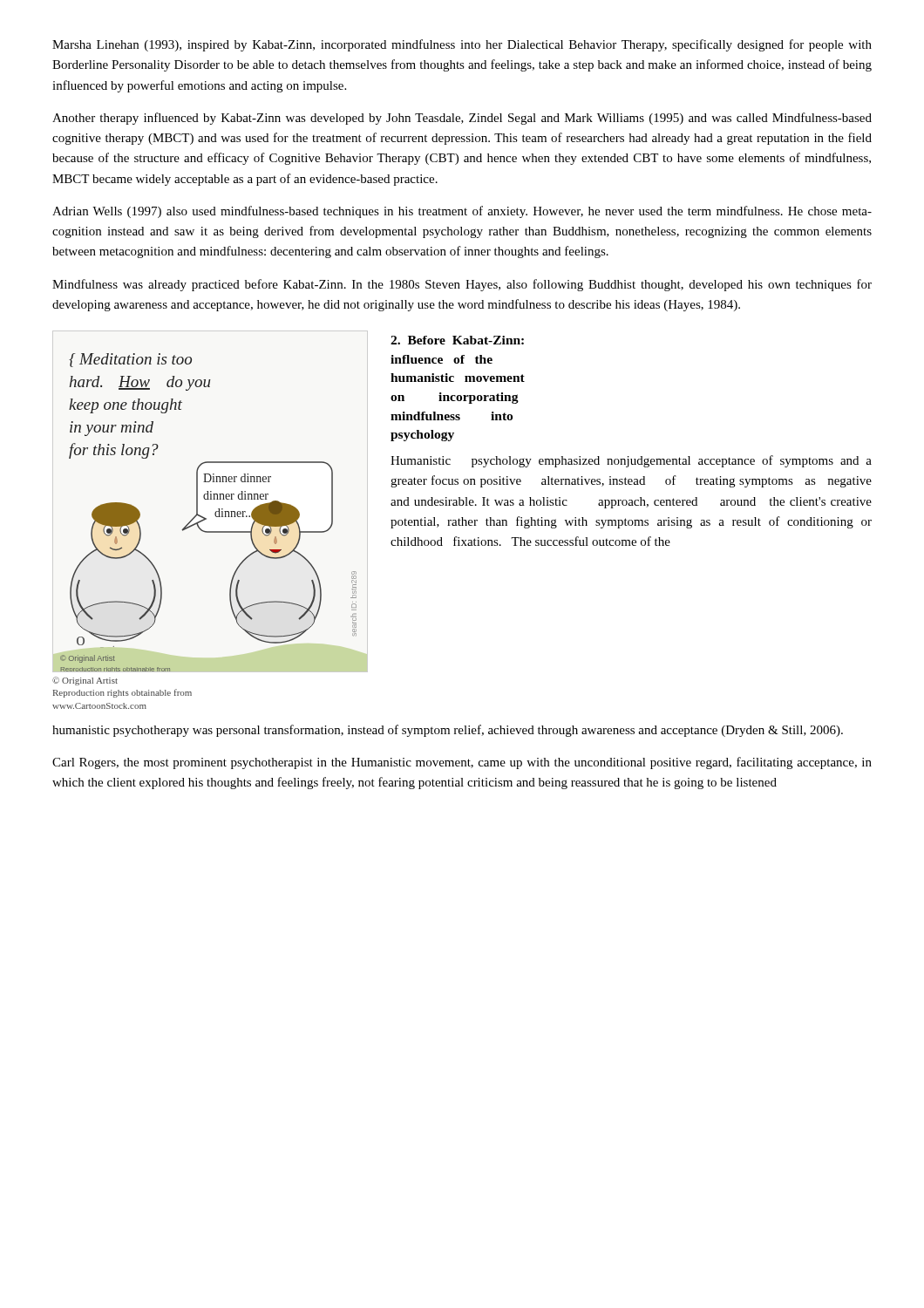Locate the illustration
This screenshot has height=1308, width=924.
[214, 521]
